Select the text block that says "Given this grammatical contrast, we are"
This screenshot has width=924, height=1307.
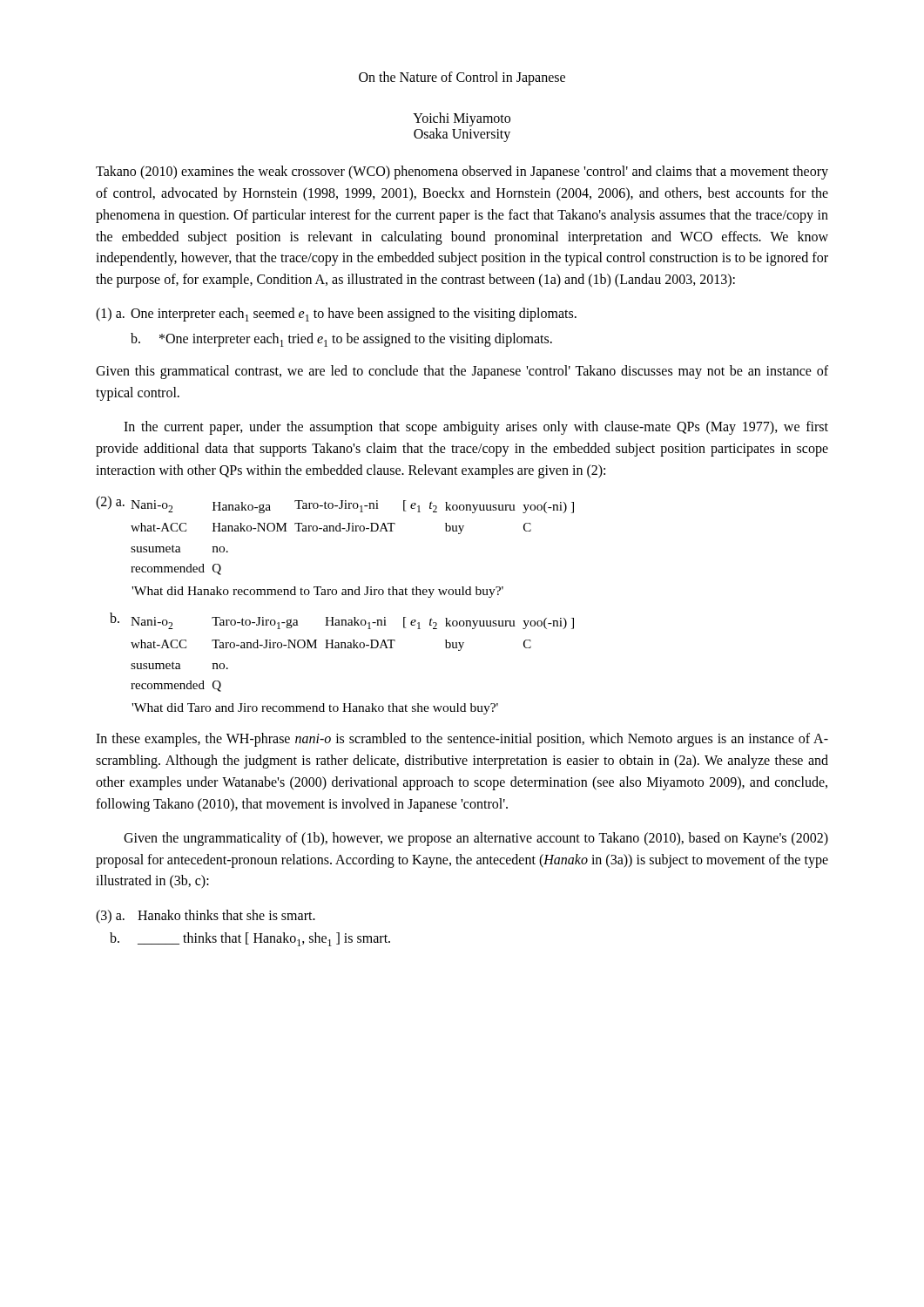462,421
